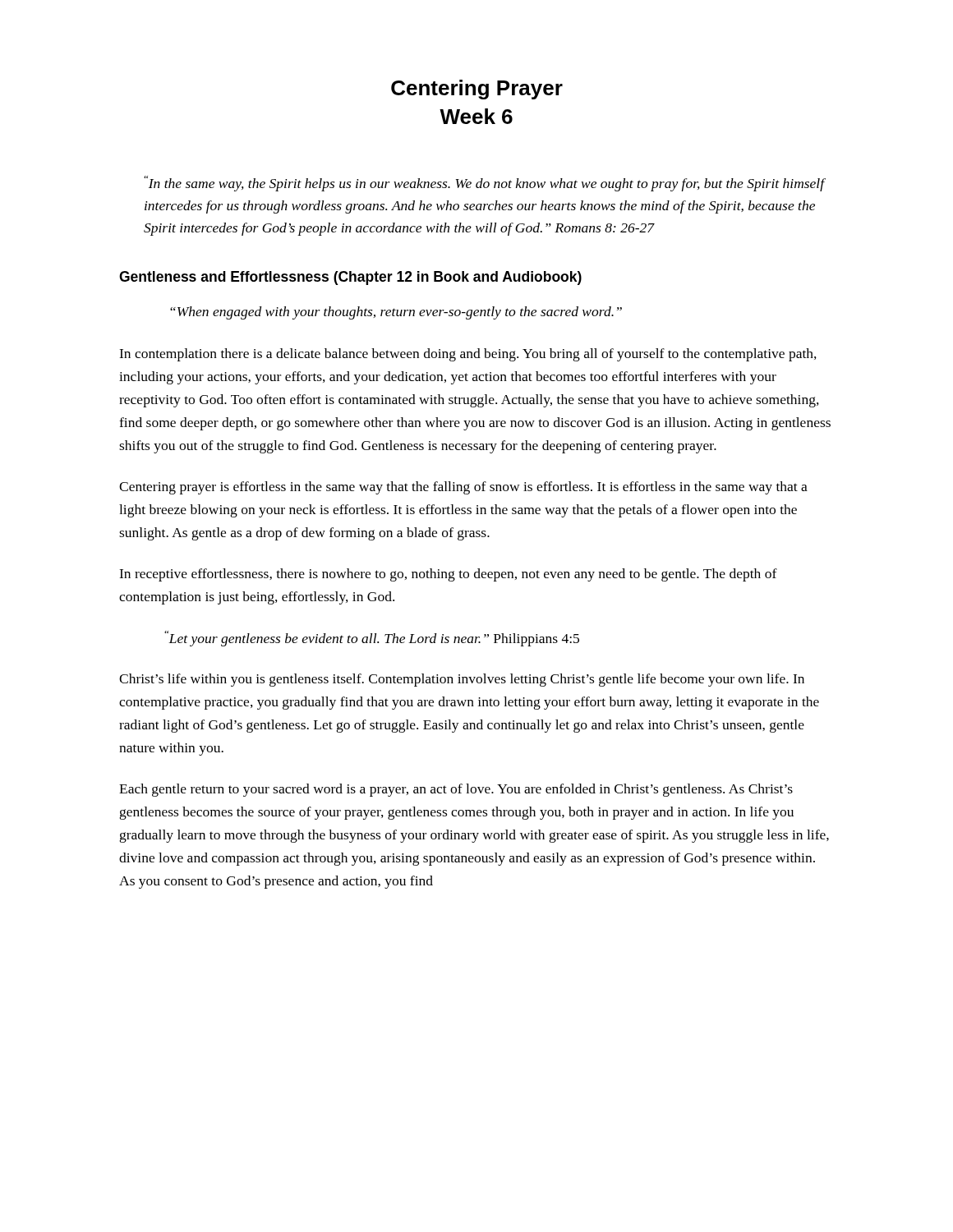This screenshot has width=953, height=1232.
Task: Locate the text block that reads "“When engaged with your thoughts, return ever-so-gently"
Action: click(x=395, y=312)
